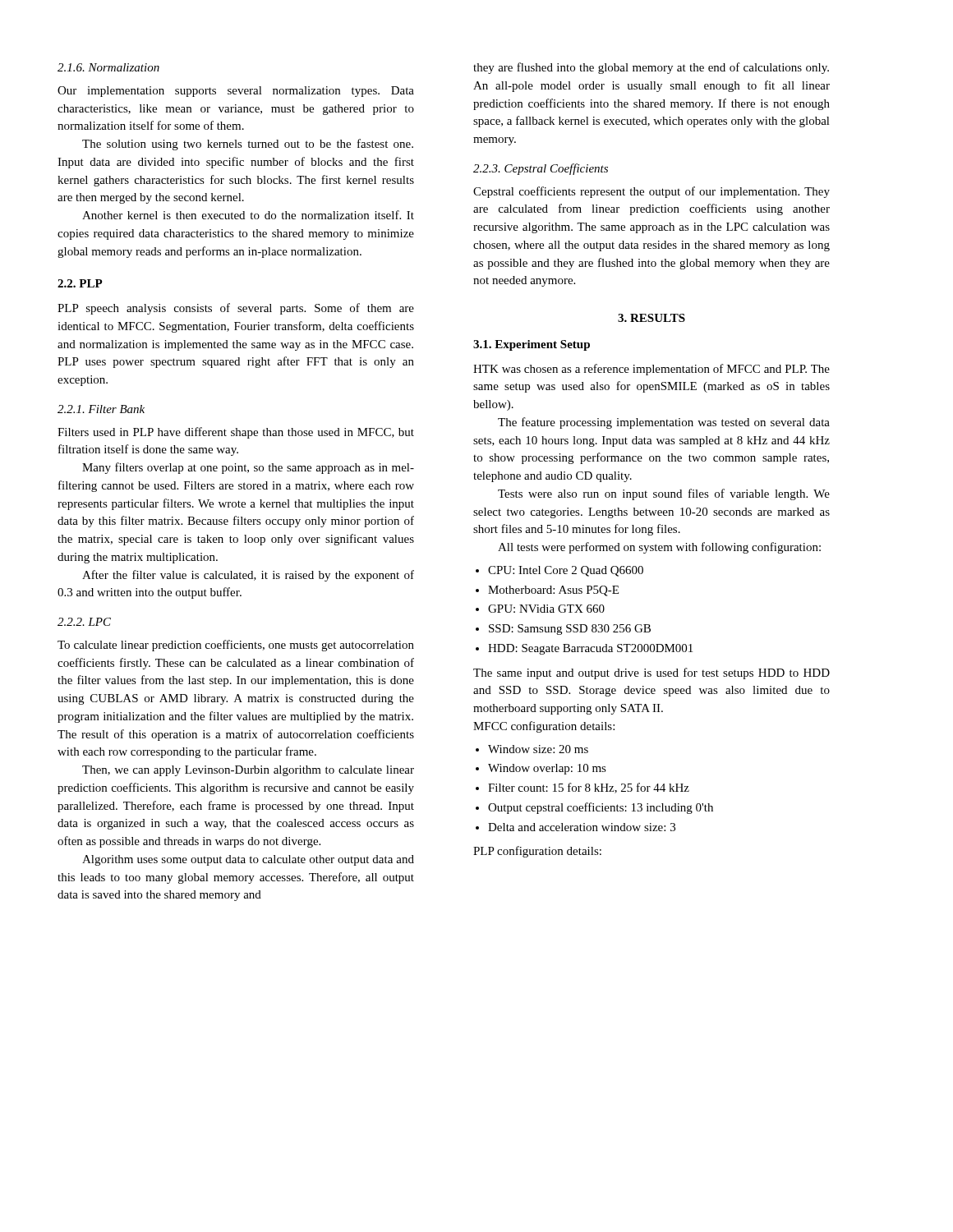
Task: Click on the section header that says "2.2. PLP"
Action: click(80, 284)
